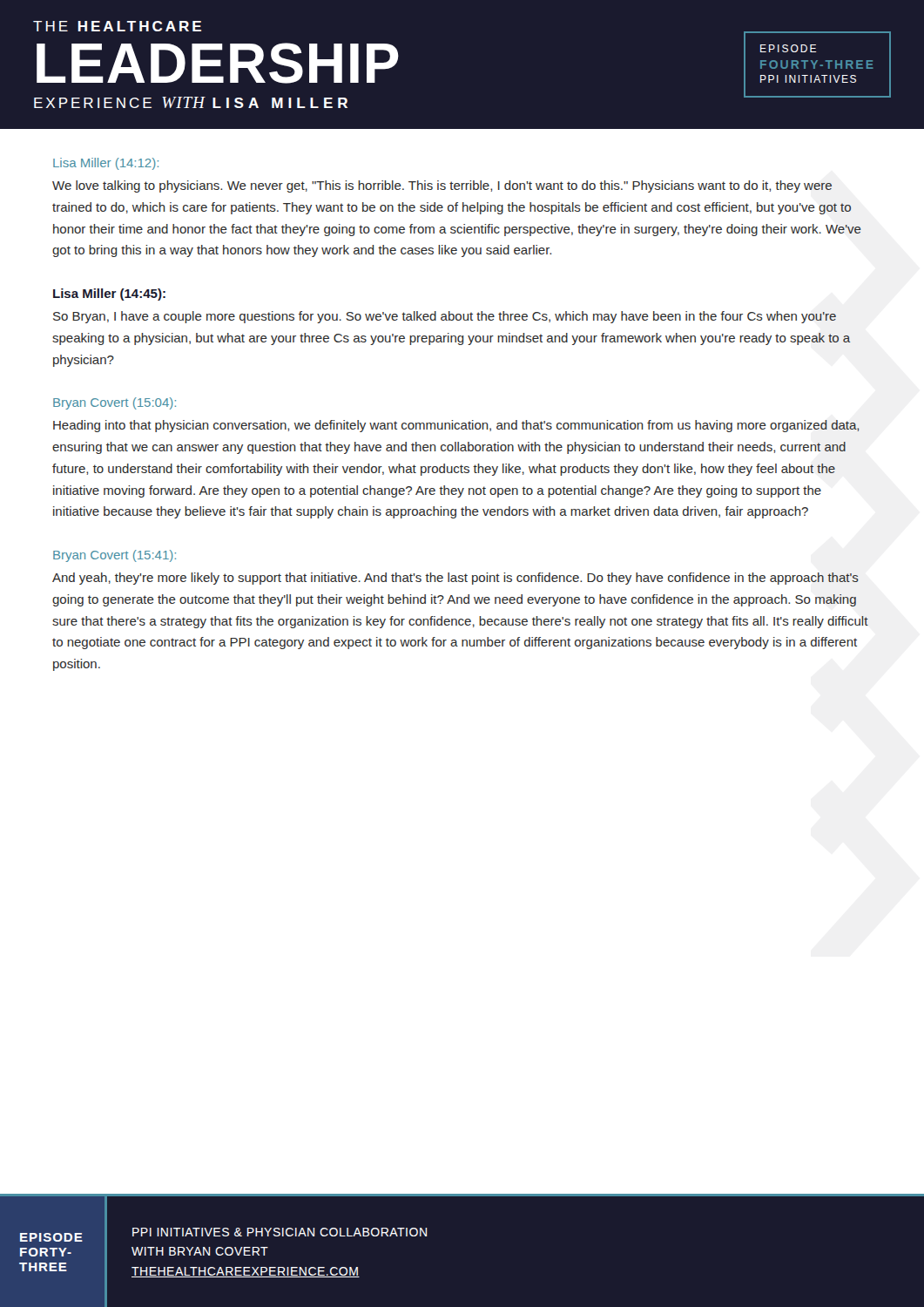924x1307 pixels.
Task: Locate the block starting "We love talking to physicians."
Action: click(x=457, y=217)
